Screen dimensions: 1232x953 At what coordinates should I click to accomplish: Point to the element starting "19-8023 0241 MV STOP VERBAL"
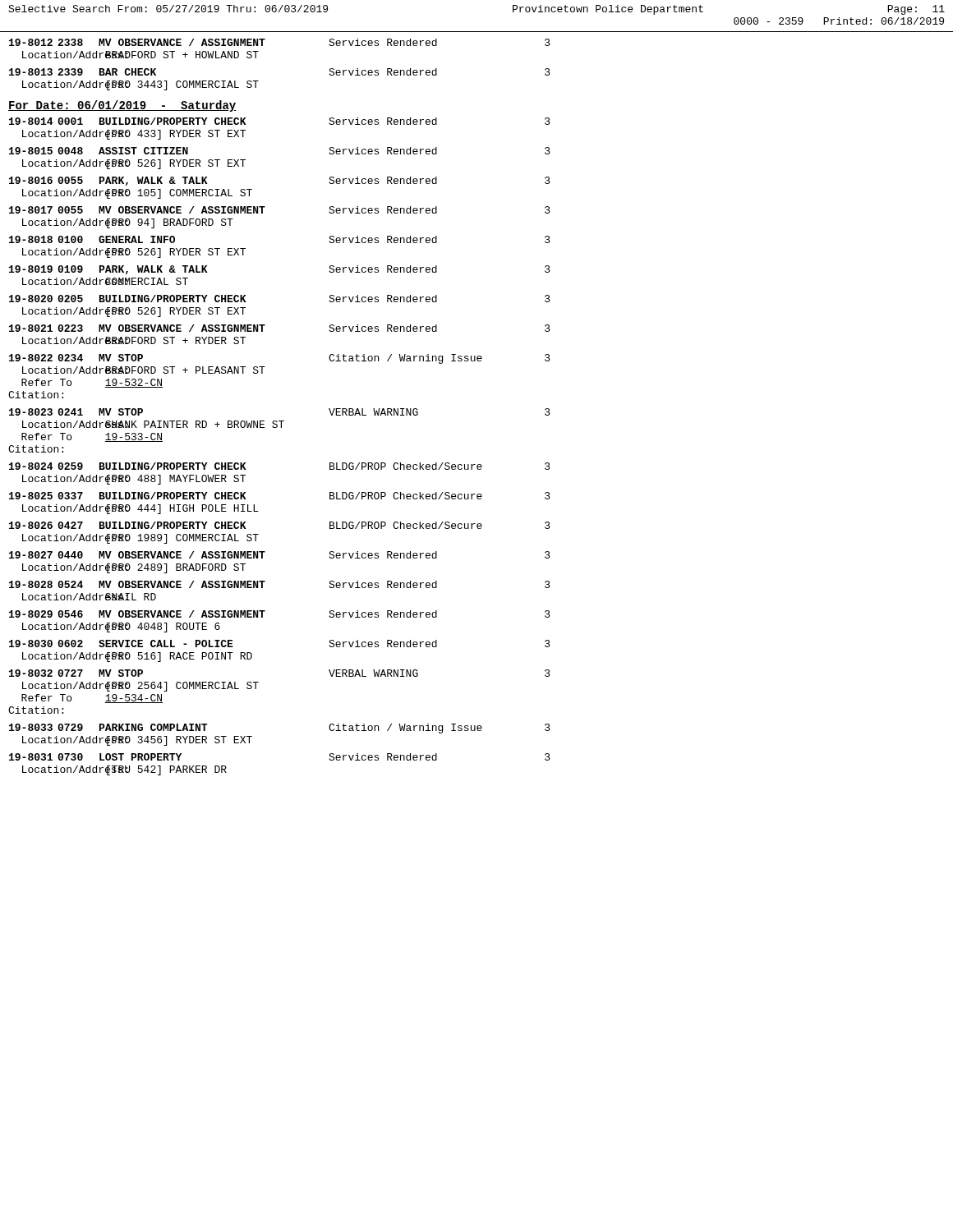pos(279,430)
